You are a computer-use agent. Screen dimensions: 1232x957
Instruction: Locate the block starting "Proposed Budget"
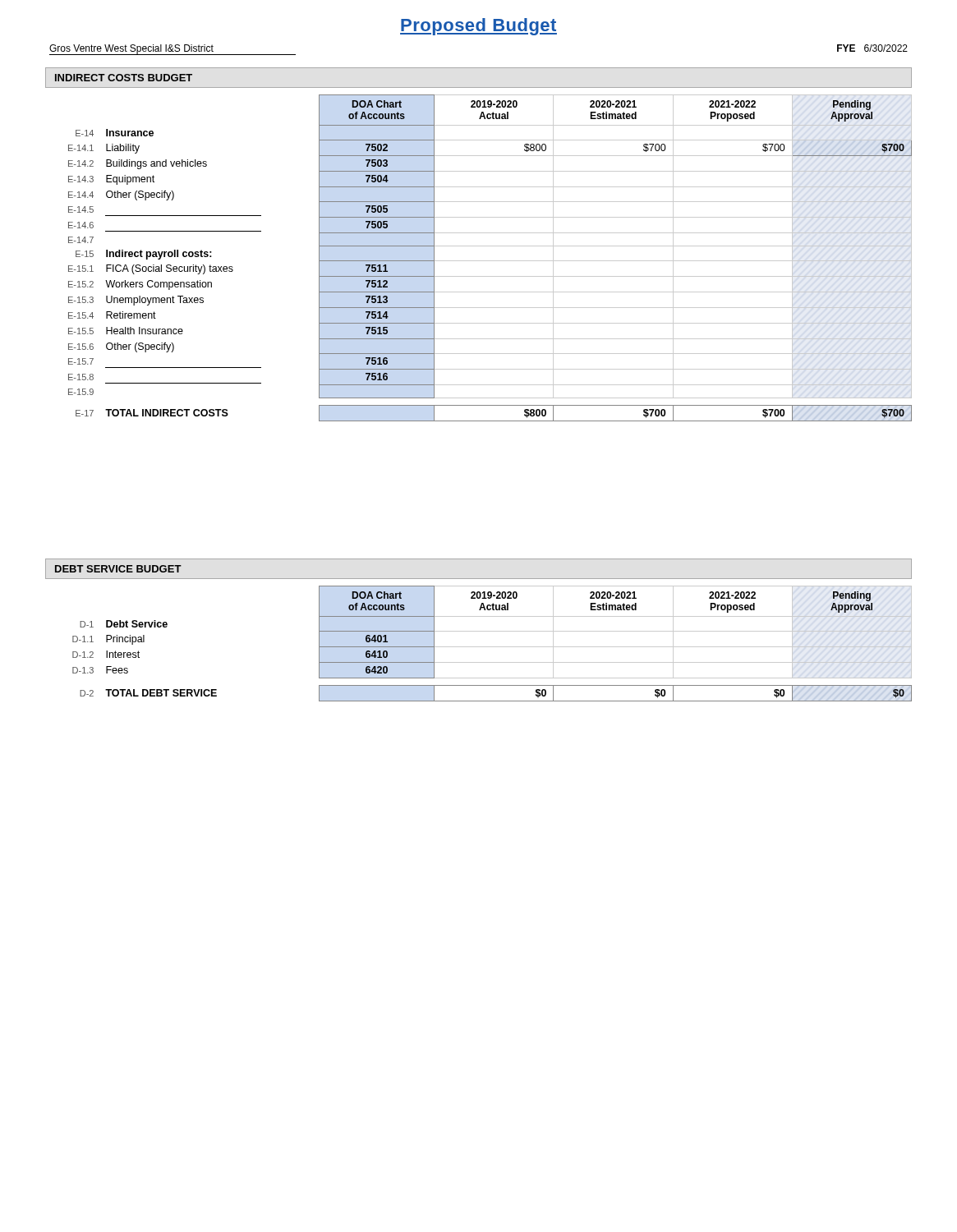coord(478,25)
